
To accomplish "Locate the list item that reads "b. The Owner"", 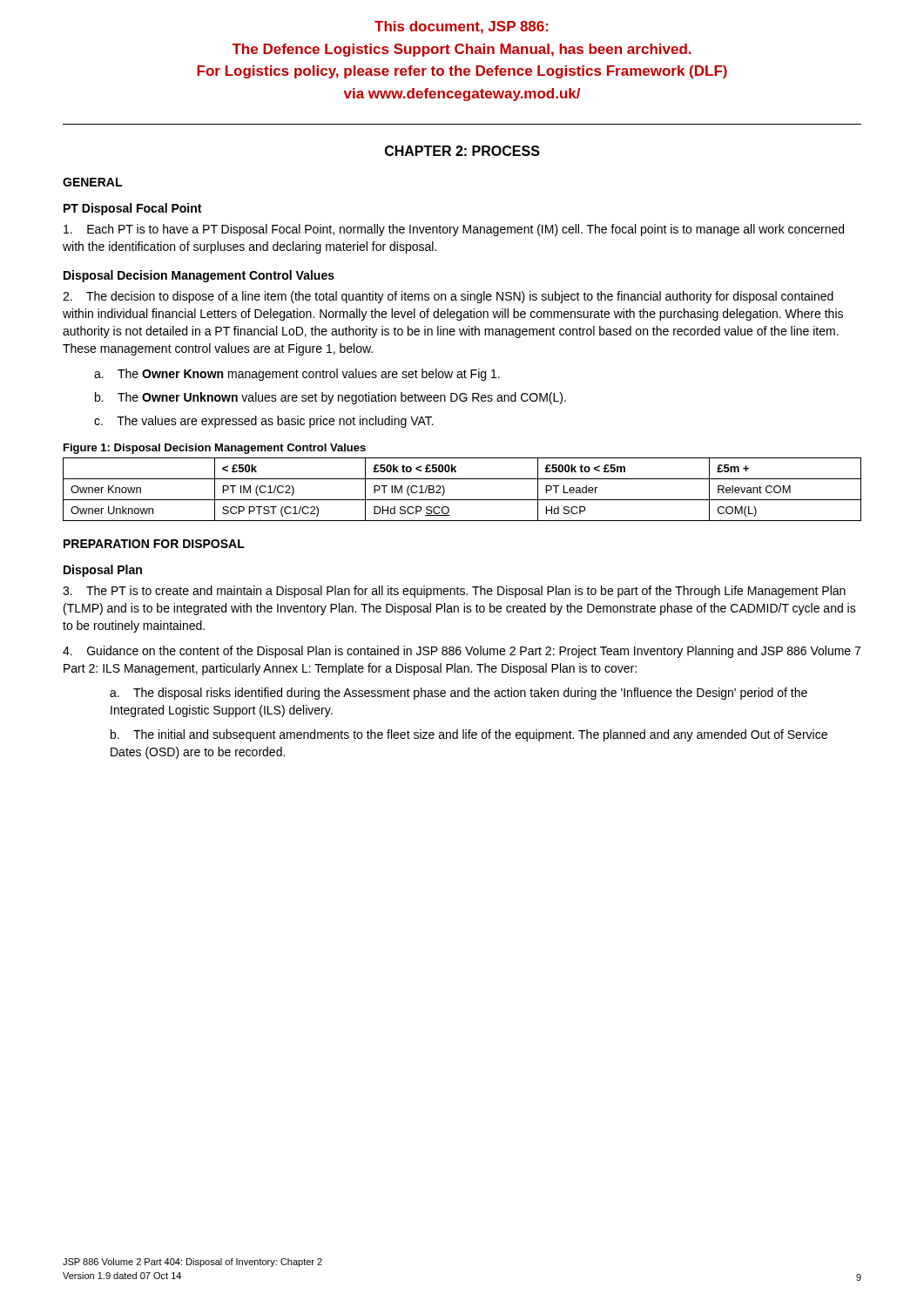I will click(x=330, y=397).
